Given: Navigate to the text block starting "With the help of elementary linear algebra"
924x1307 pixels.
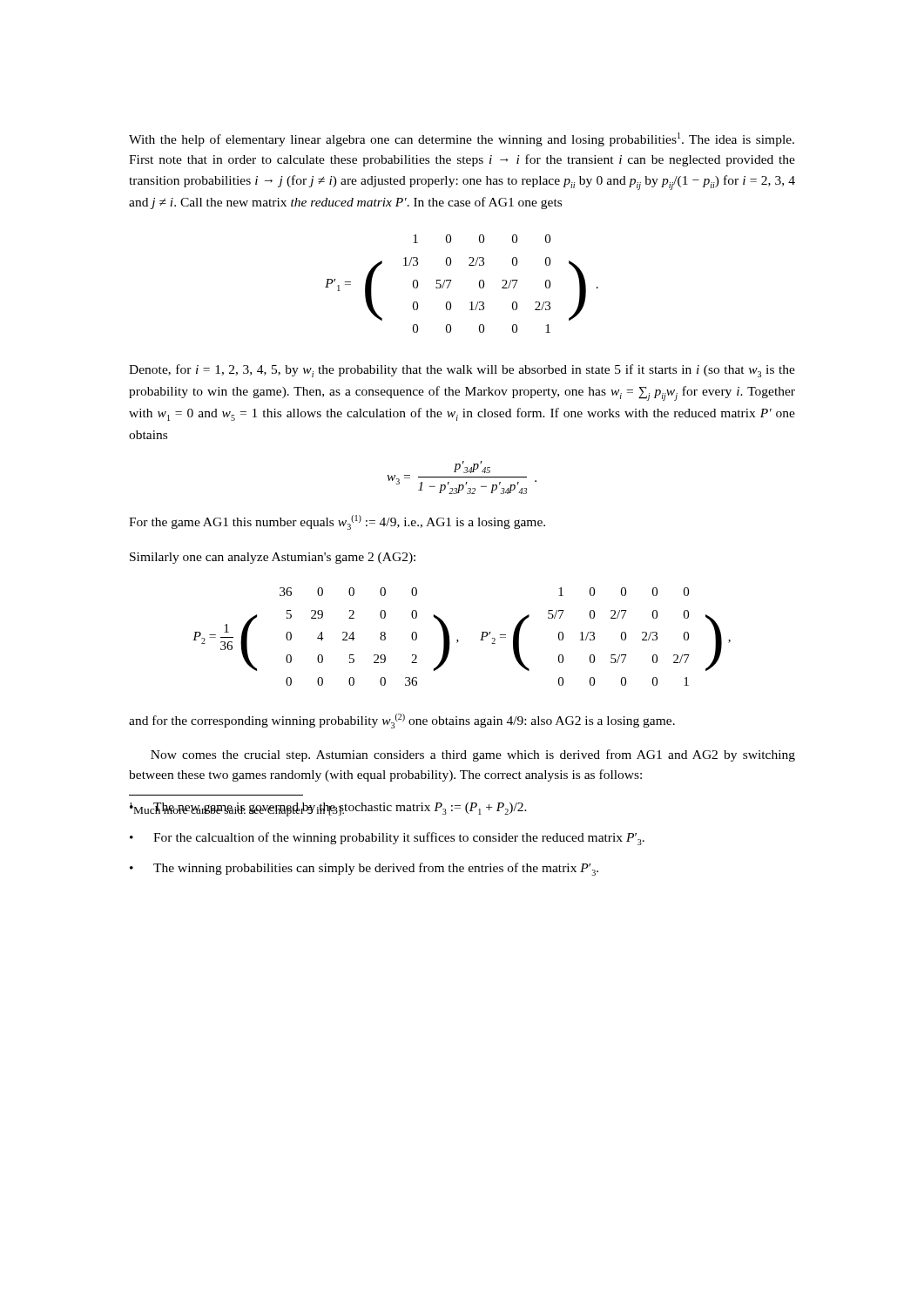Looking at the screenshot, I should coord(462,170).
